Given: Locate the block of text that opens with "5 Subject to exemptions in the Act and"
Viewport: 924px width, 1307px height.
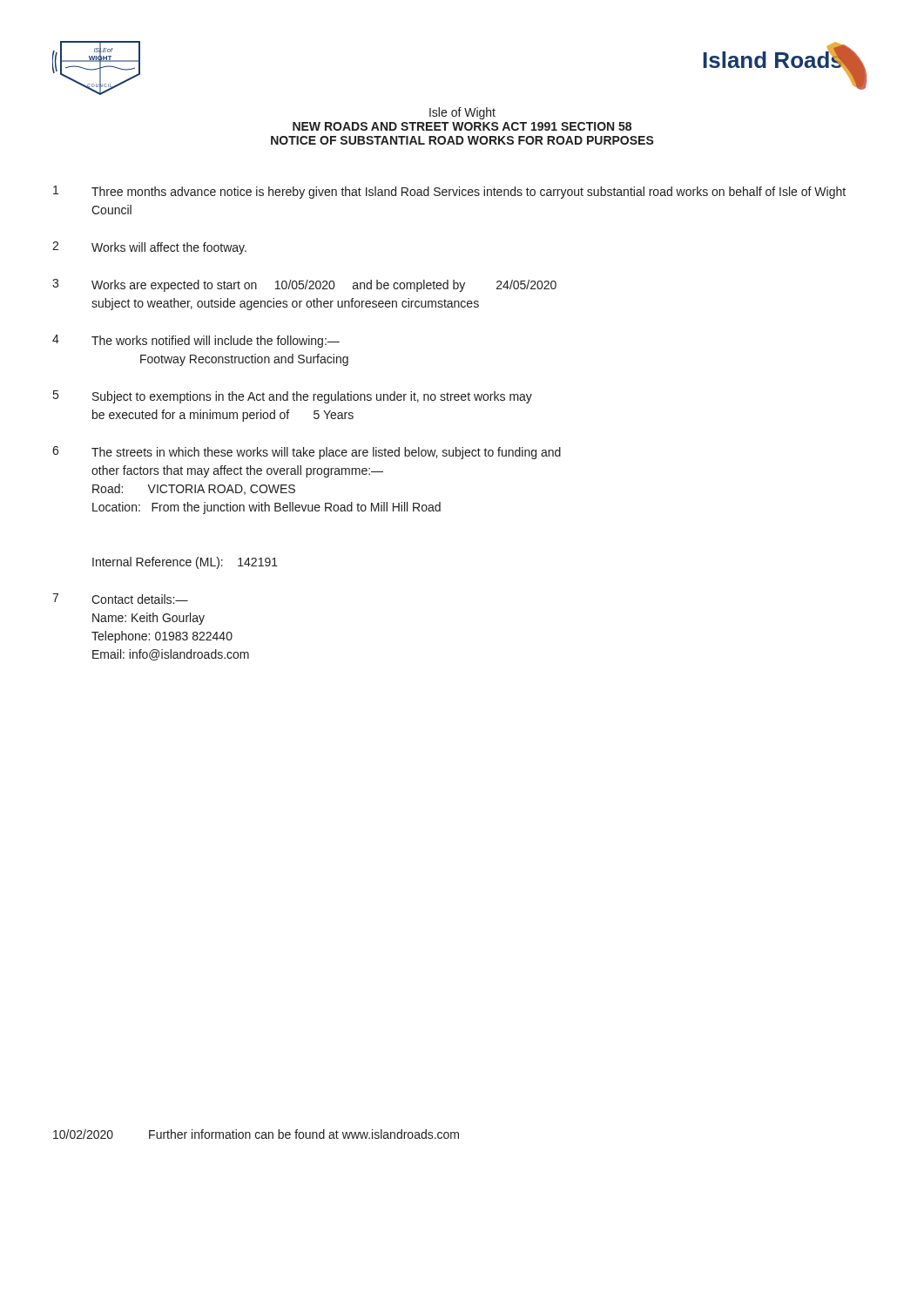Looking at the screenshot, I should tap(462, 406).
